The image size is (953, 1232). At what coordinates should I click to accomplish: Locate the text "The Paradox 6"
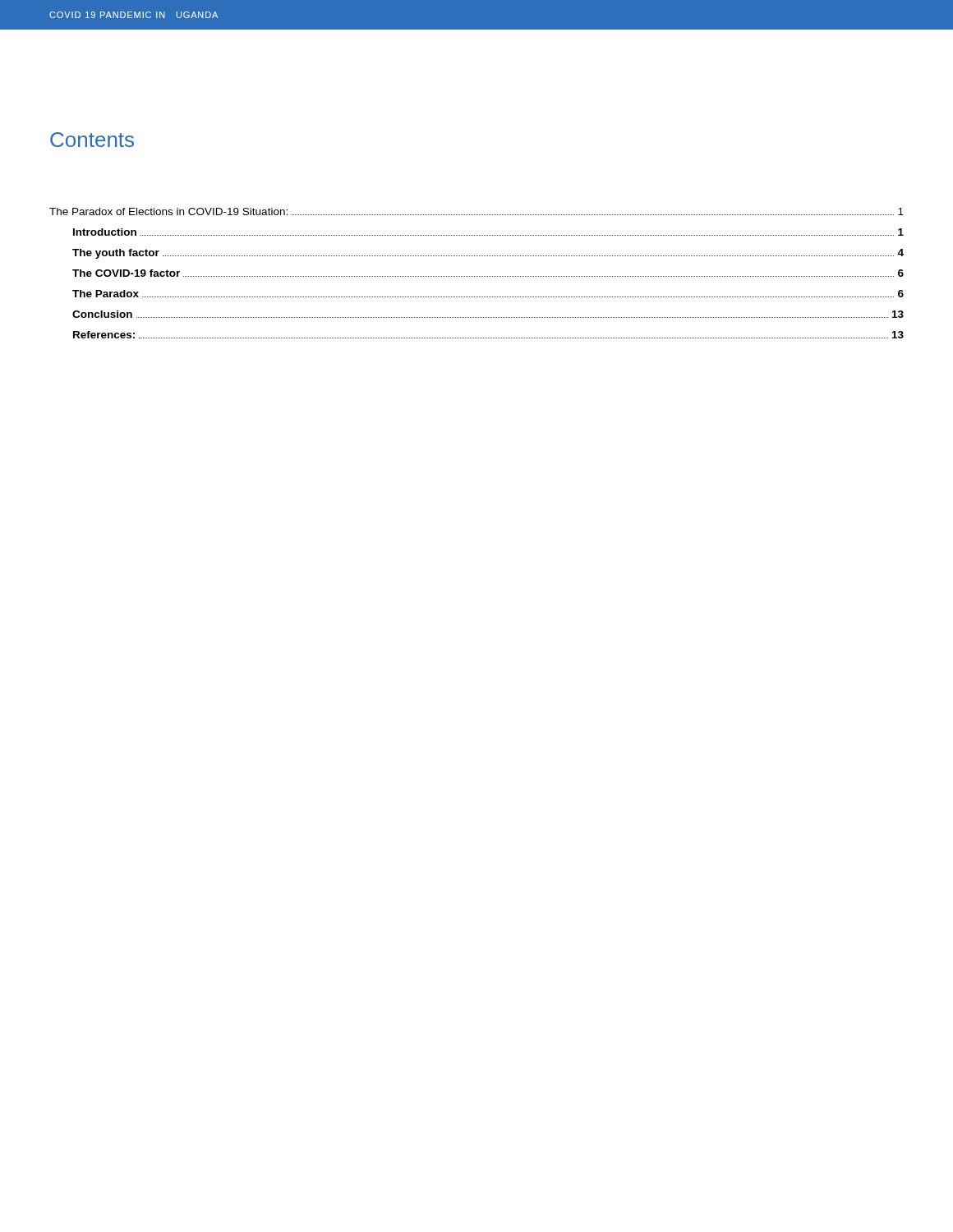488,294
